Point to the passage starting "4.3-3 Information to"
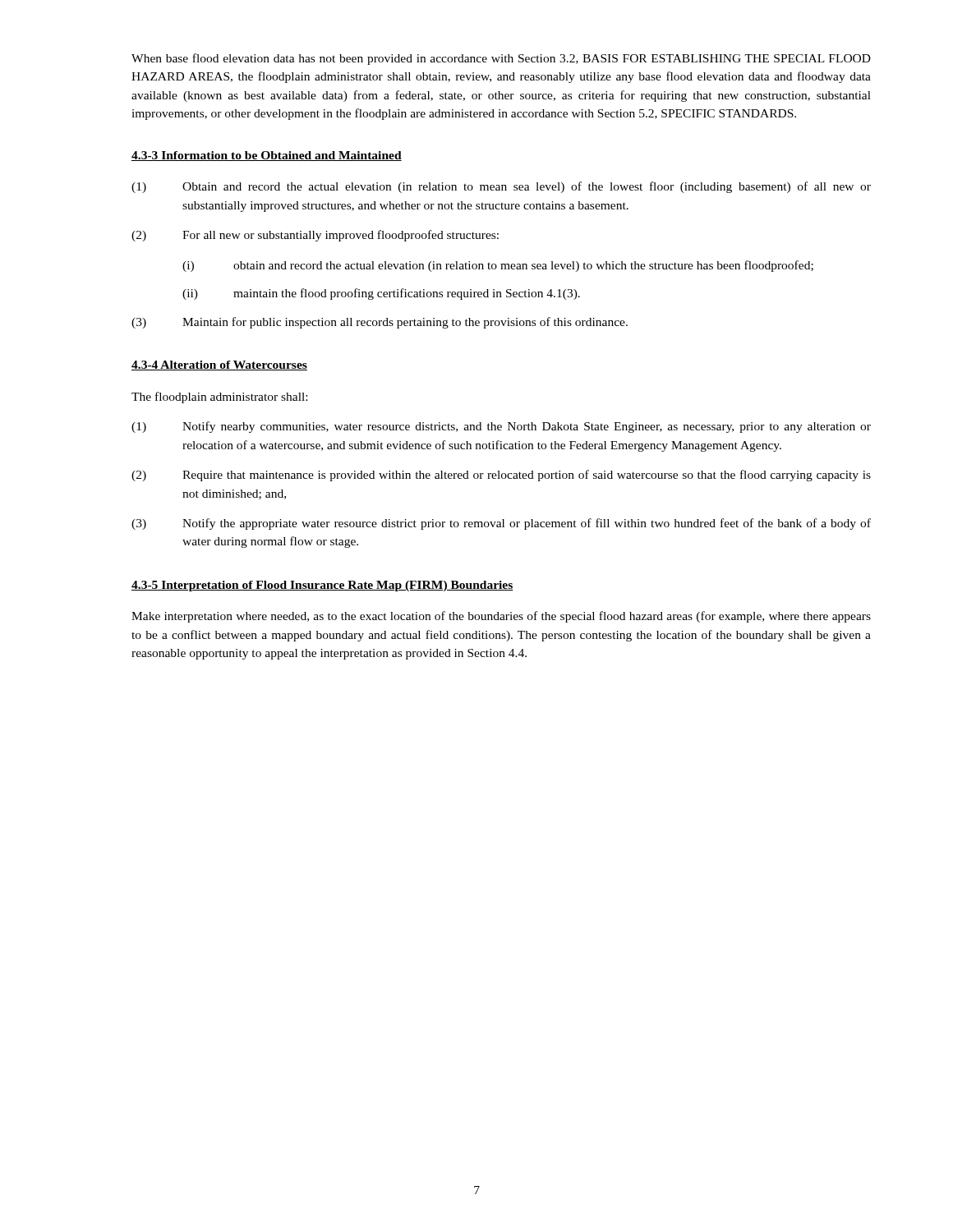 click(266, 155)
